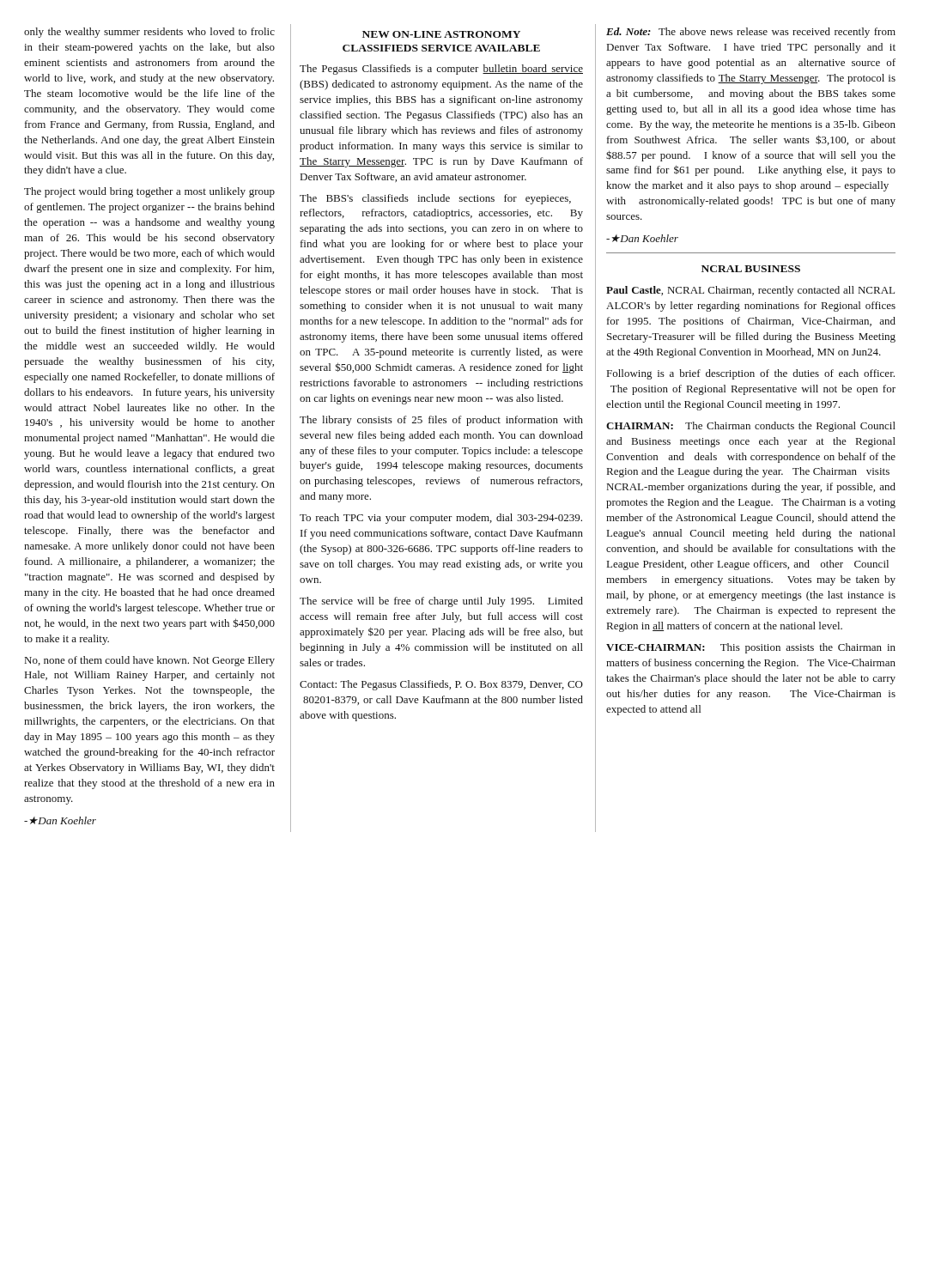
Task: Click on the passage starting "Contact: The Pegasus Classifieds,"
Action: [x=441, y=699]
